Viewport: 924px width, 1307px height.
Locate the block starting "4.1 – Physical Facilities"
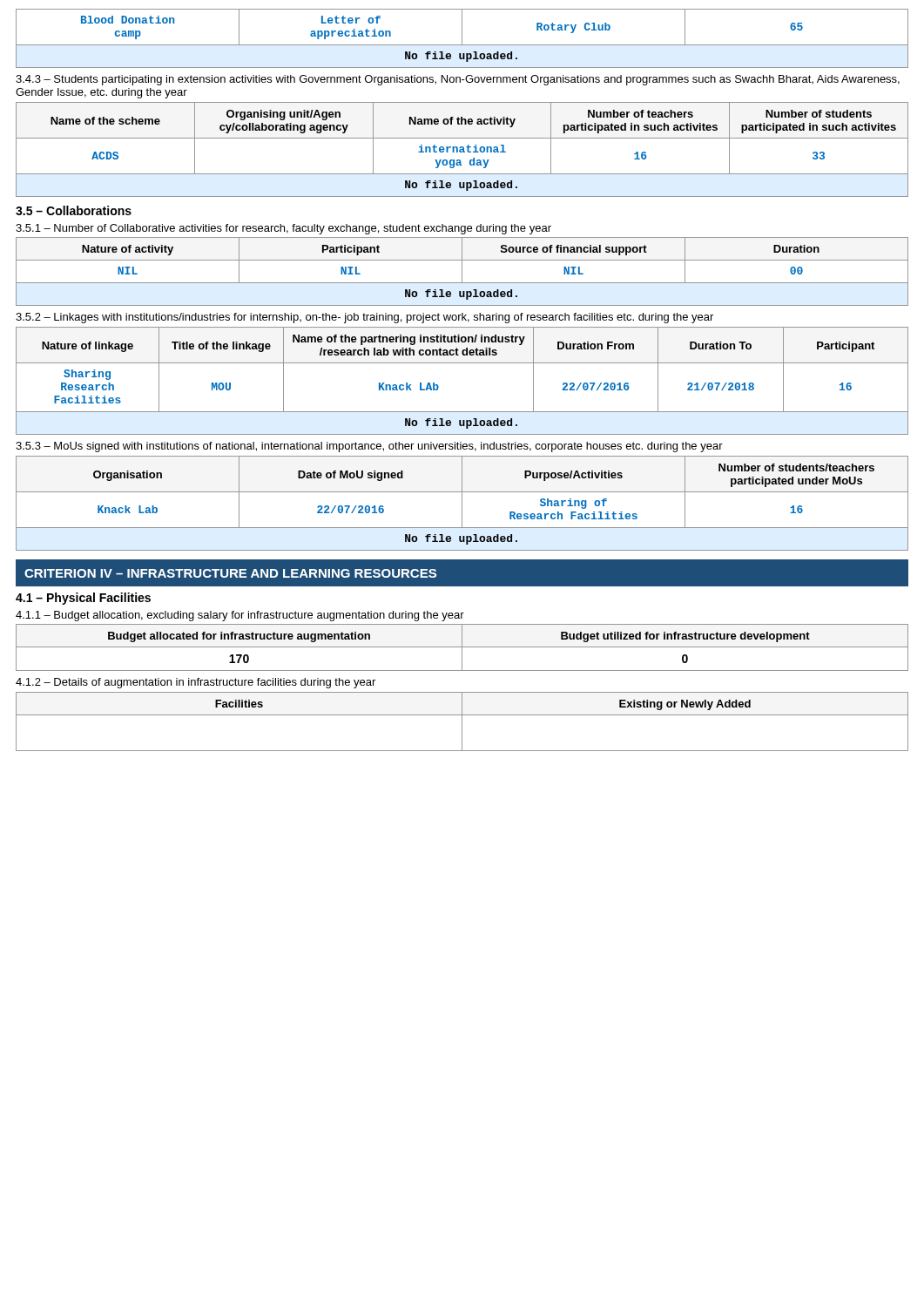83,598
